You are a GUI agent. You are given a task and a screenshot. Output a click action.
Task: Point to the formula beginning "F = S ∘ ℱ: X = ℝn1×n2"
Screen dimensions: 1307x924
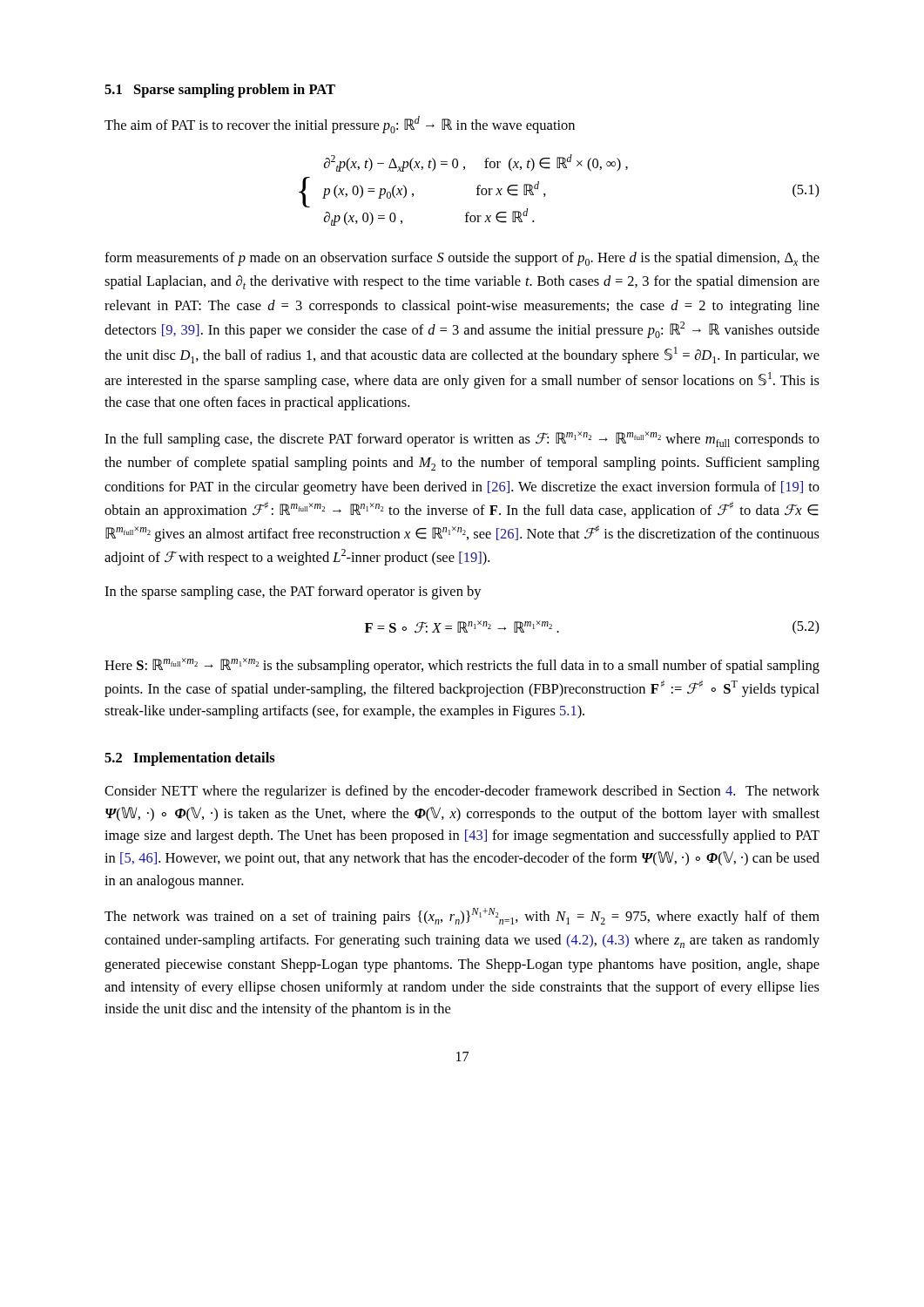(465, 627)
